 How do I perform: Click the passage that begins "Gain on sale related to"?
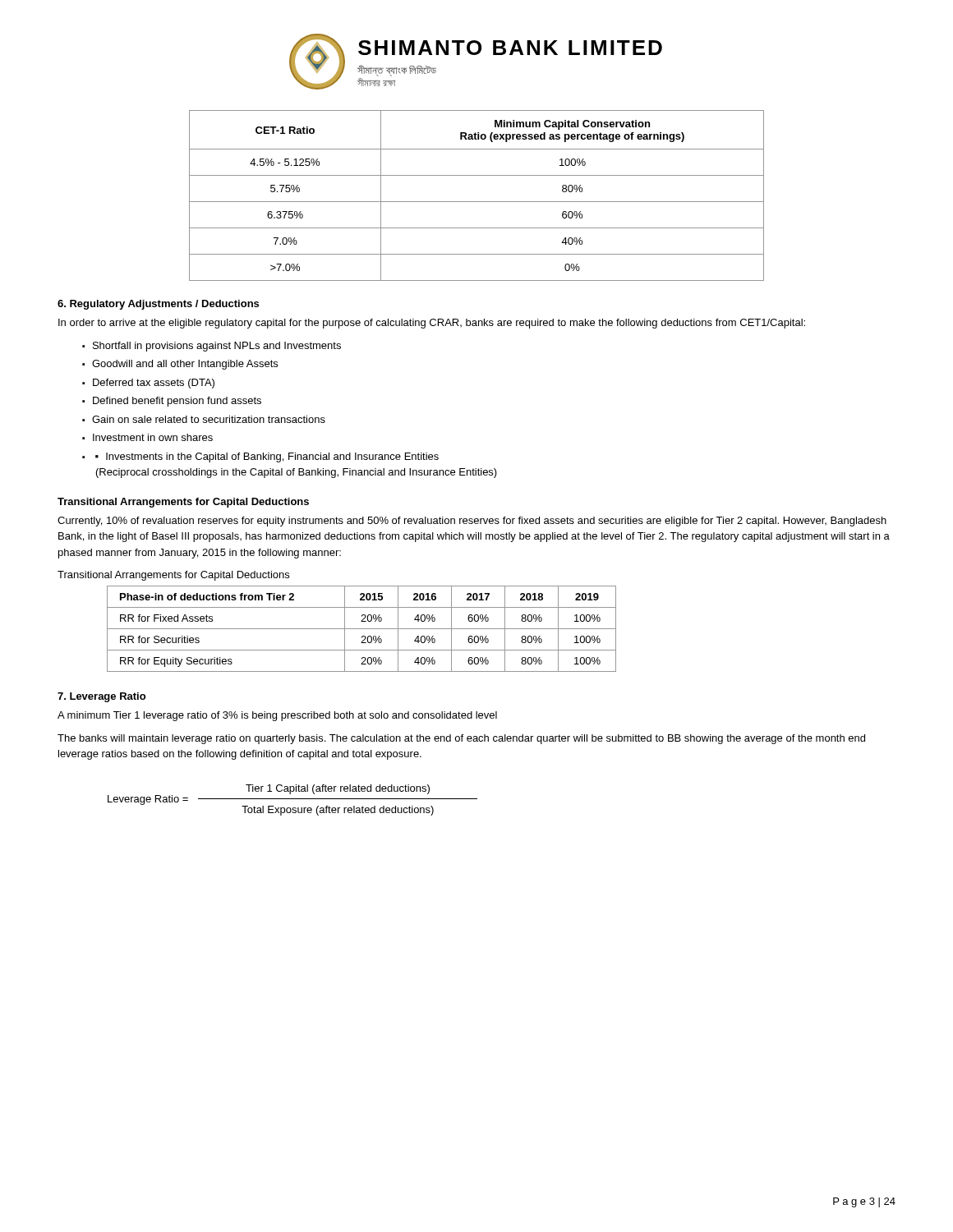[209, 419]
